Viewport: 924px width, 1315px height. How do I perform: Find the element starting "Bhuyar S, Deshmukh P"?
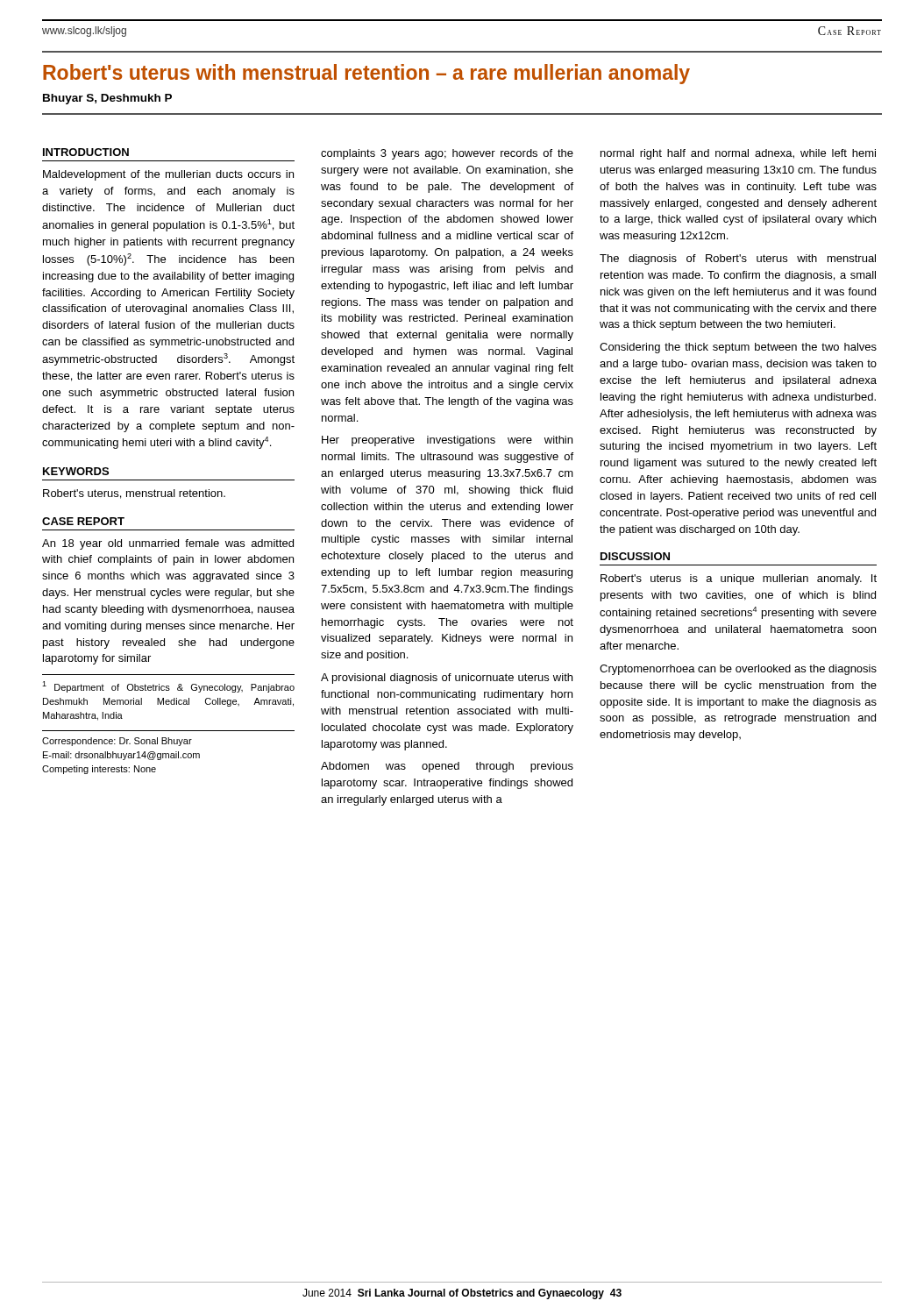click(x=107, y=97)
